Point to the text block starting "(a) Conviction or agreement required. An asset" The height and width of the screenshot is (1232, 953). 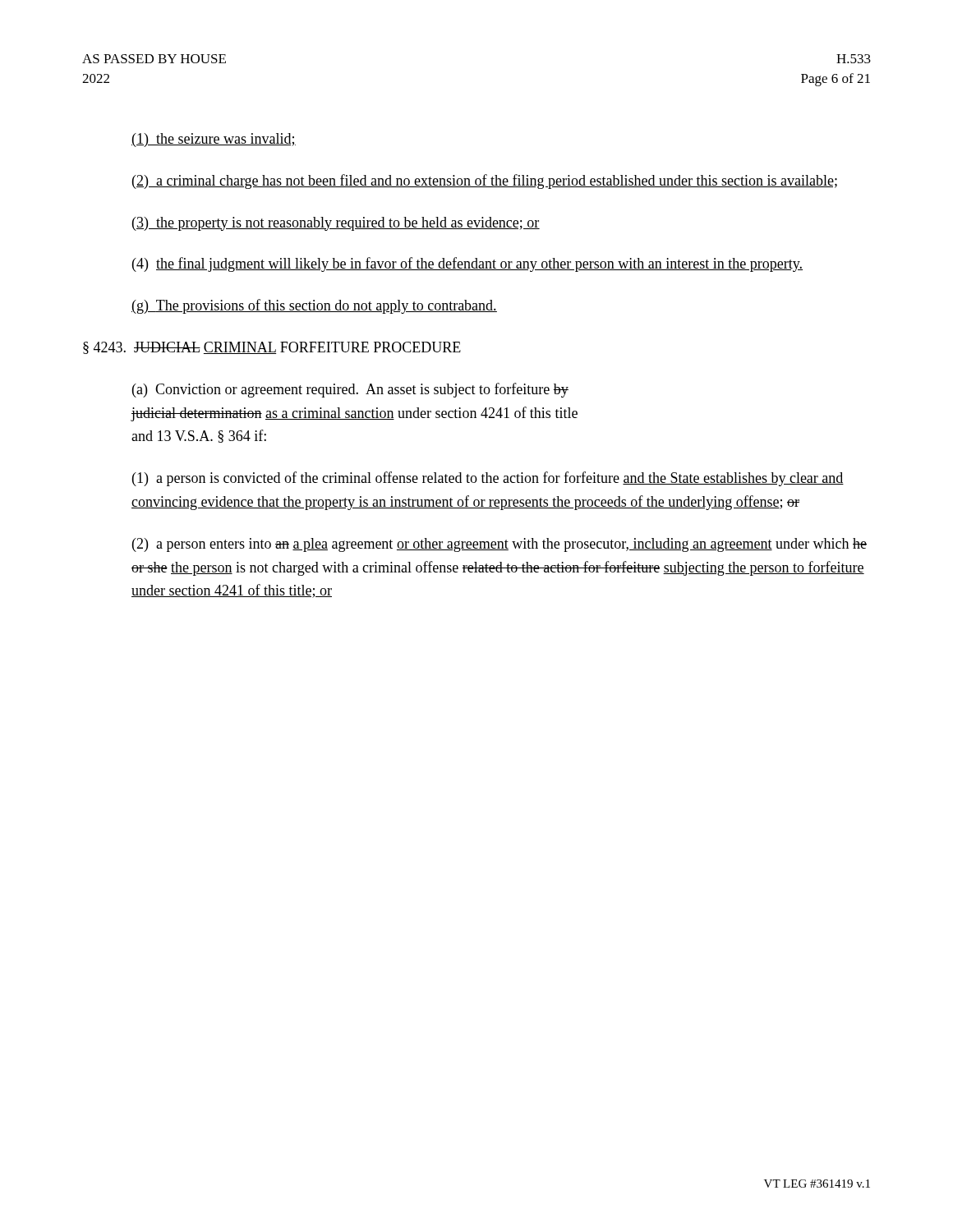[x=355, y=413]
